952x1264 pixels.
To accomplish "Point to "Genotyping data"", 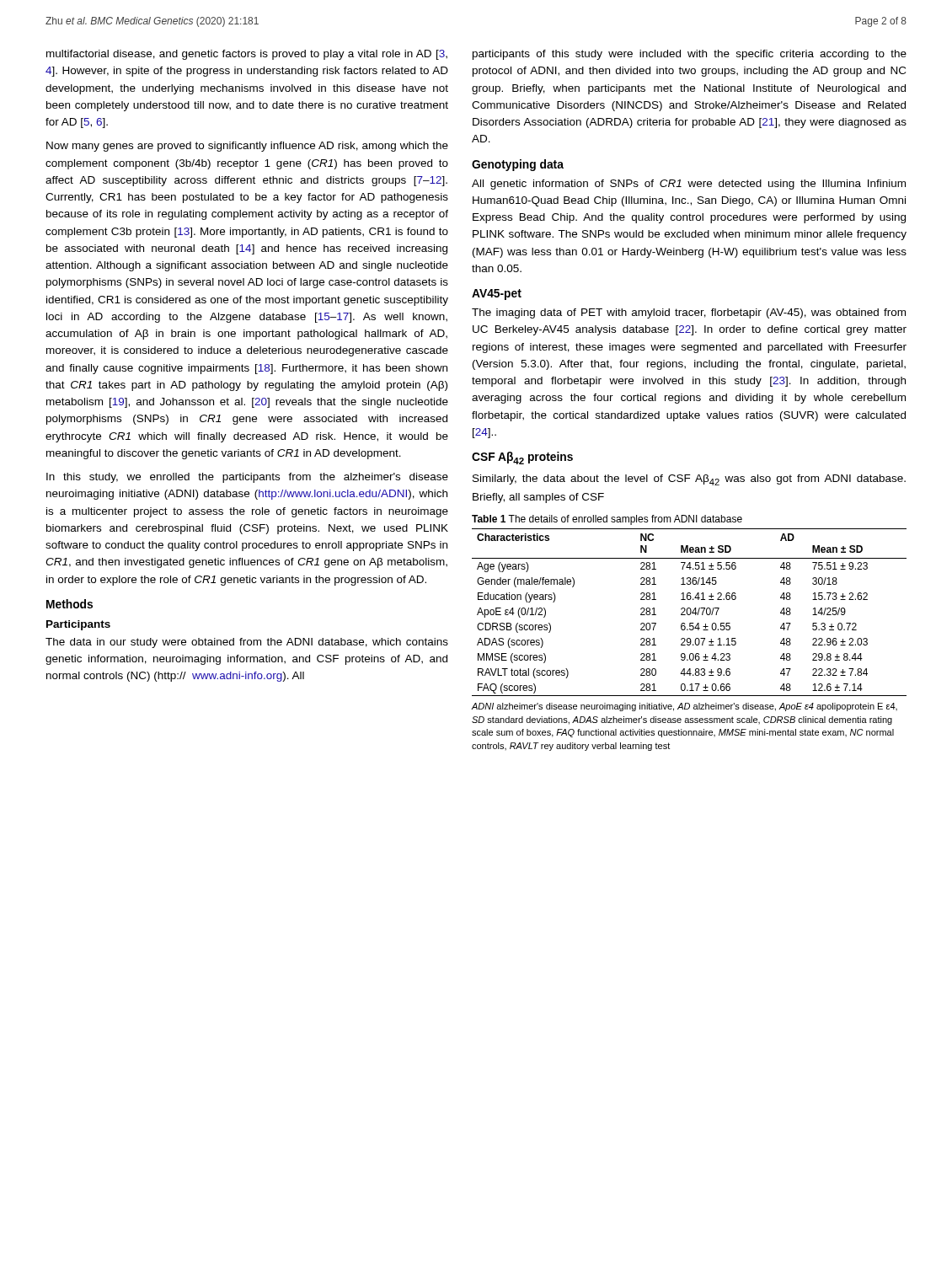I will point(518,164).
